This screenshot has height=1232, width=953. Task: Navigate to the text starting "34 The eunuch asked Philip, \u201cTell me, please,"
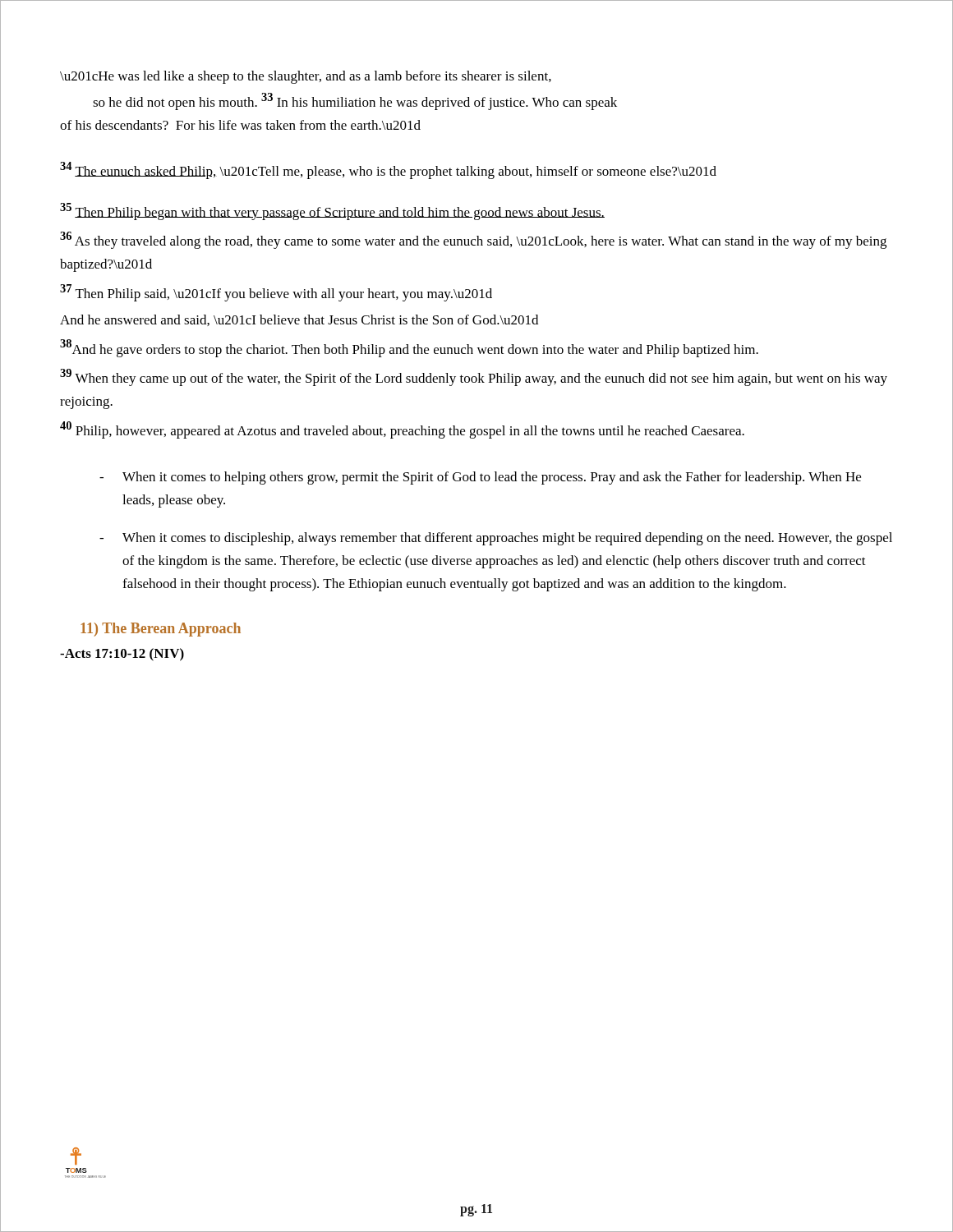click(476, 170)
